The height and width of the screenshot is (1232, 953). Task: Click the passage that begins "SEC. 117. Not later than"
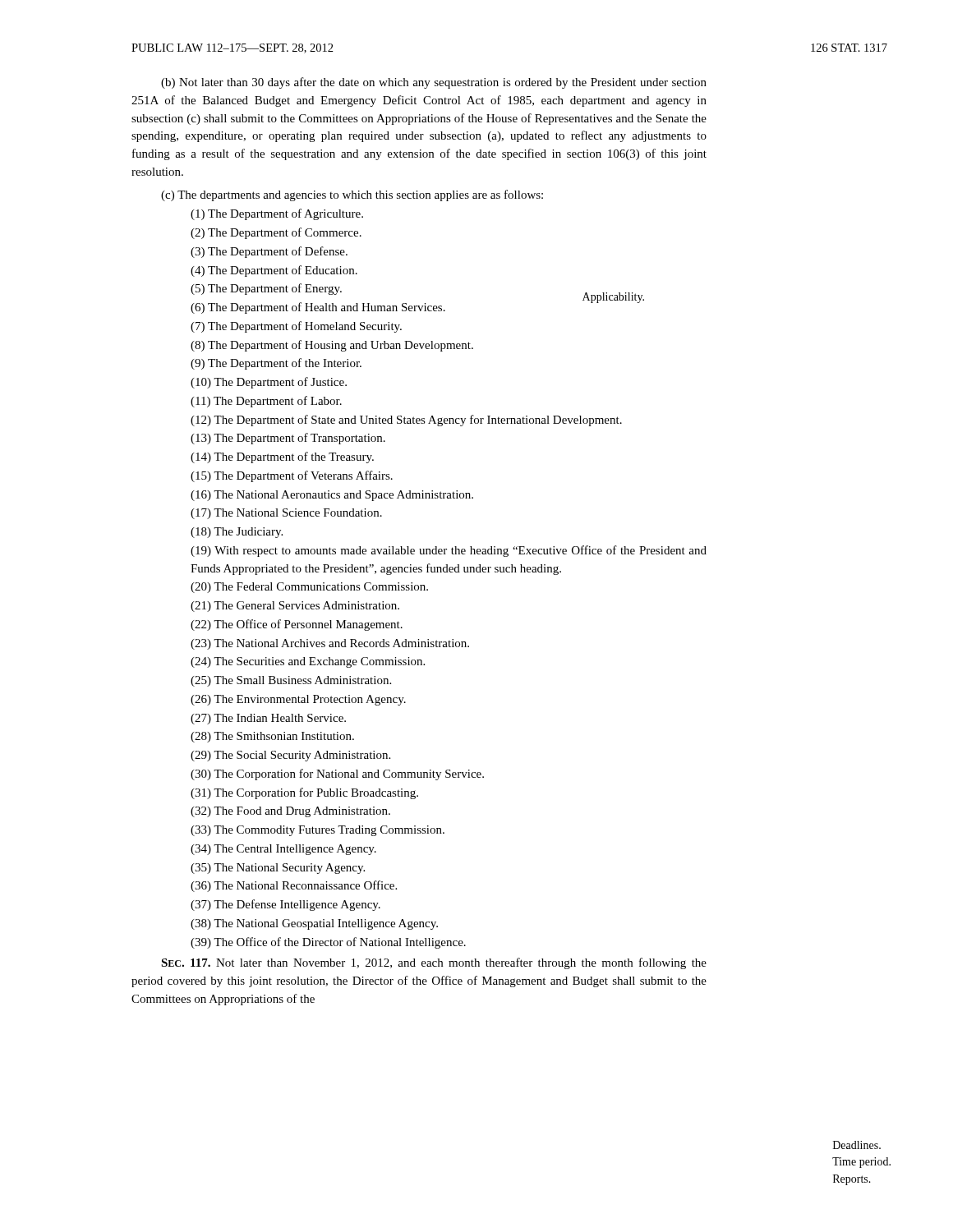coord(419,981)
